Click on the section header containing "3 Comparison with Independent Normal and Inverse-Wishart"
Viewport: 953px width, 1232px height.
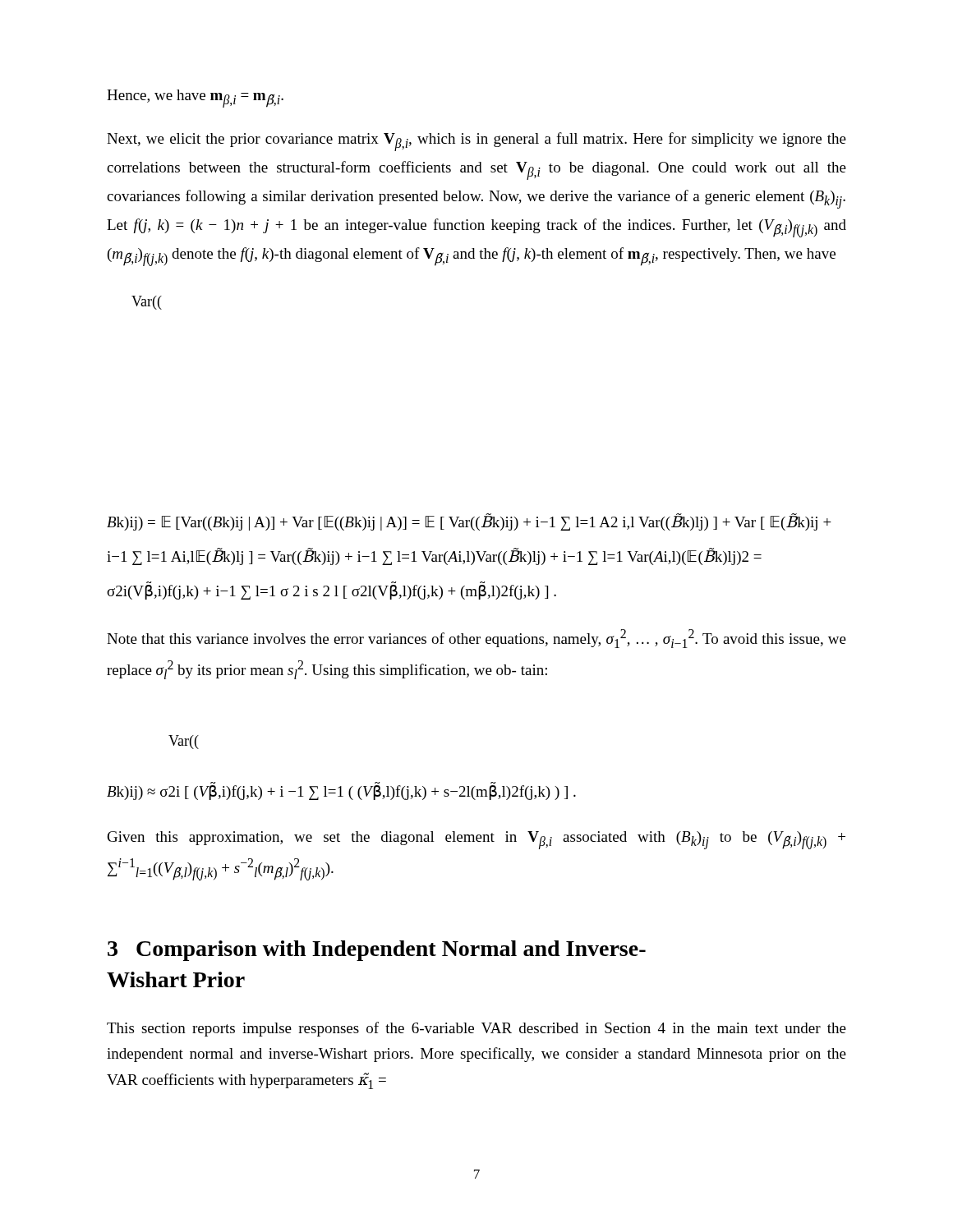[x=376, y=964]
